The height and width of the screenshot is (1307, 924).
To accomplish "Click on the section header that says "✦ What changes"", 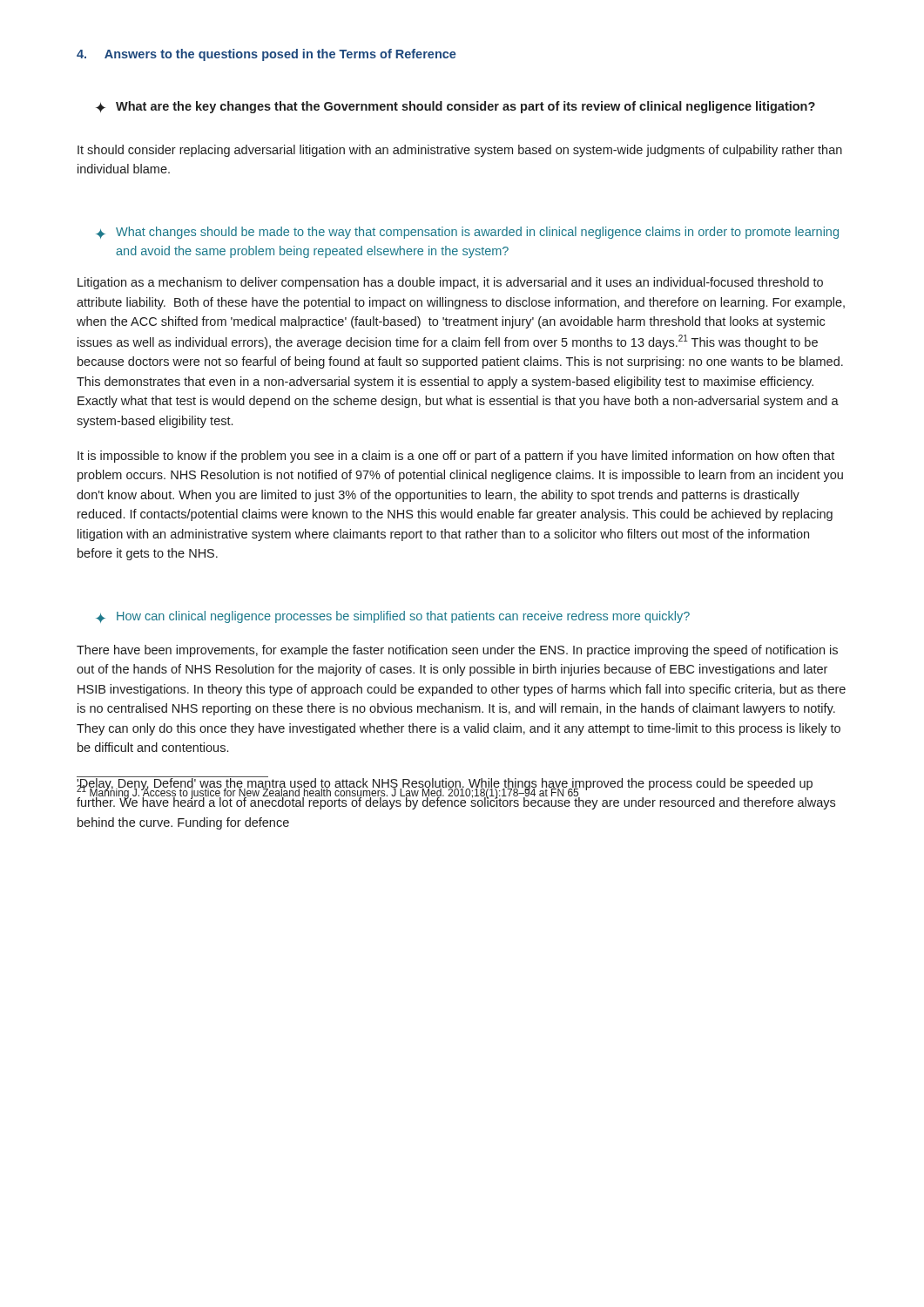I will [x=471, y=242].
